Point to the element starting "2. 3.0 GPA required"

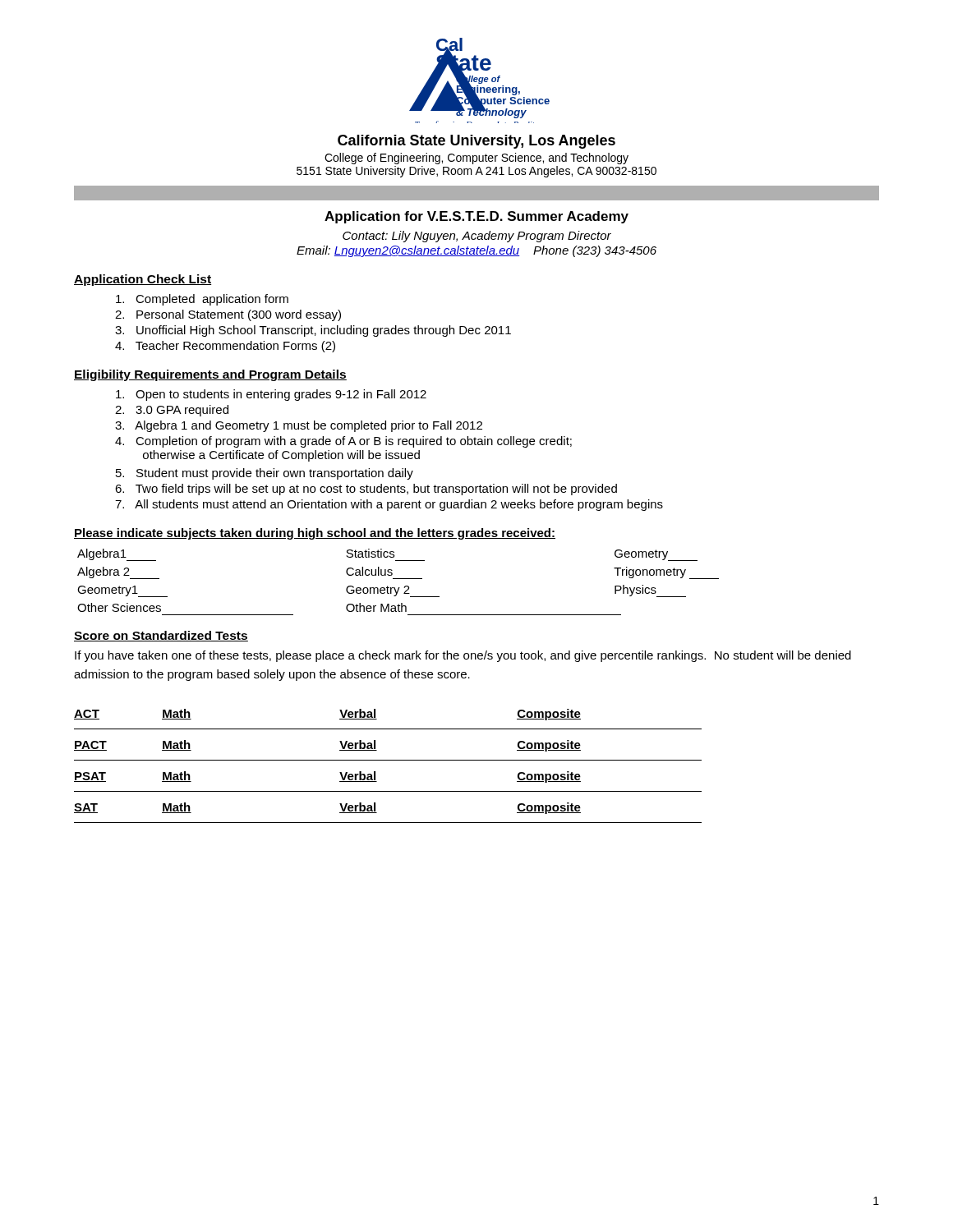point(172,409)
